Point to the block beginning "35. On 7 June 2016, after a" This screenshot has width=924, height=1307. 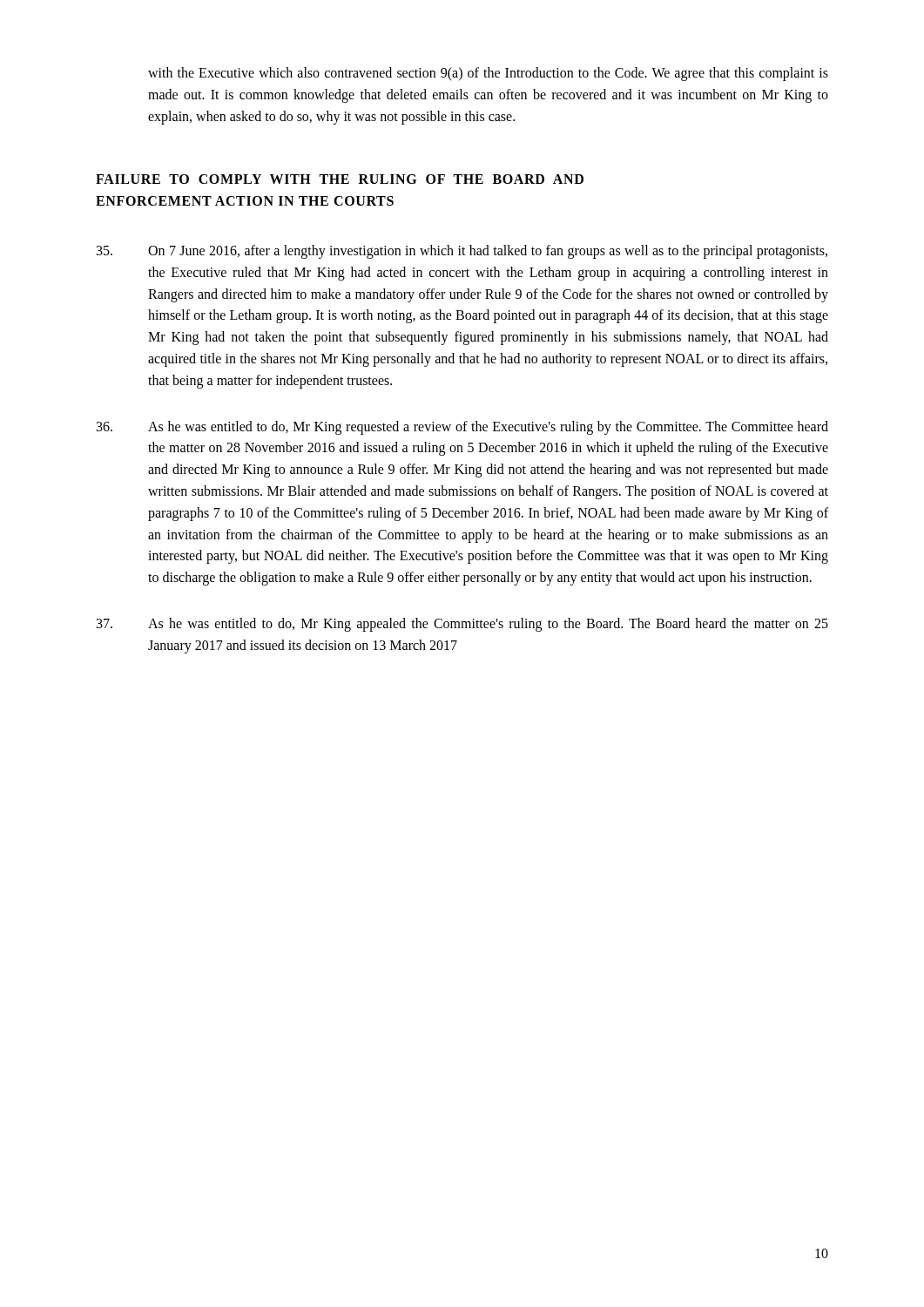462,316
